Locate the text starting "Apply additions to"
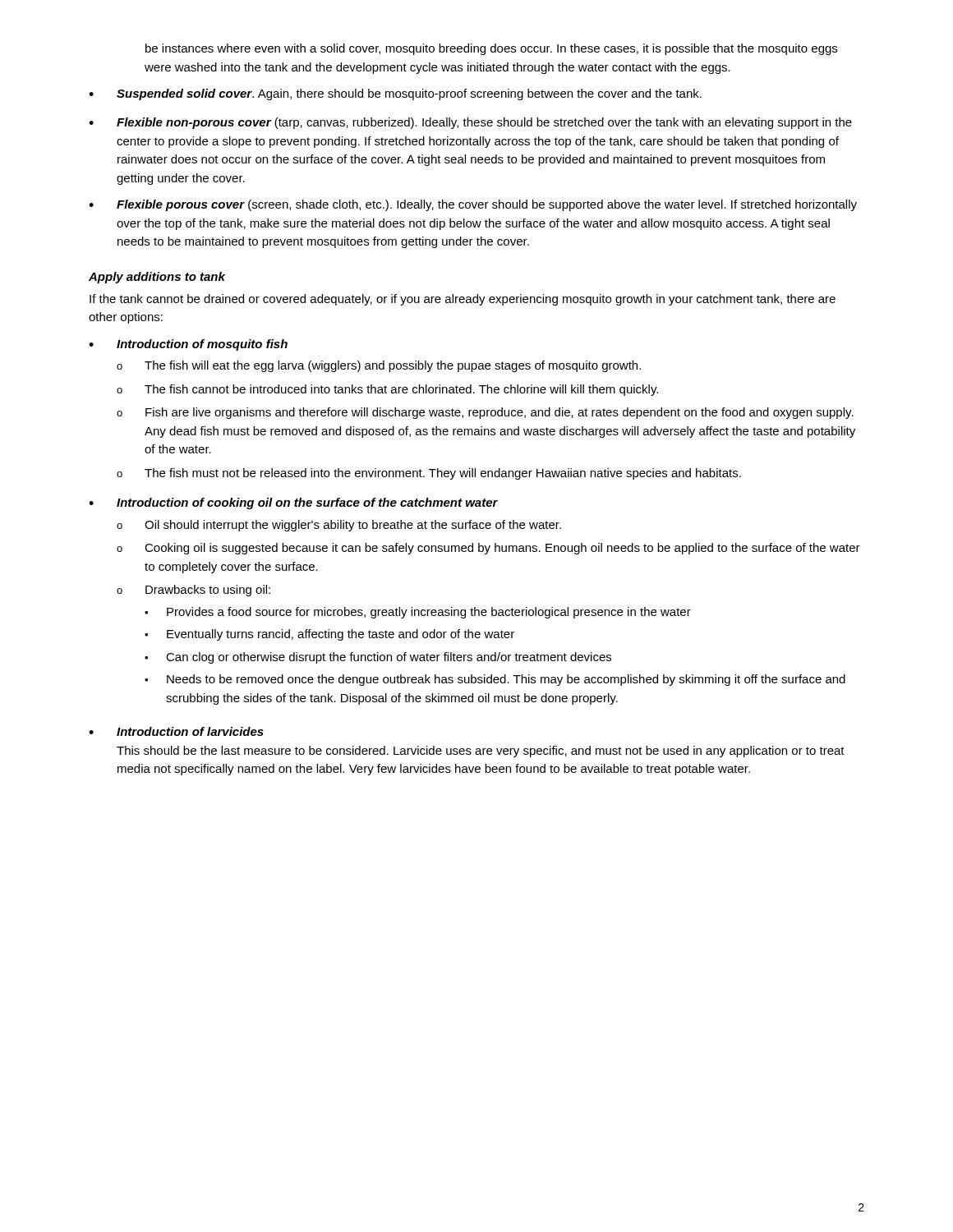 tap(157, 276)
